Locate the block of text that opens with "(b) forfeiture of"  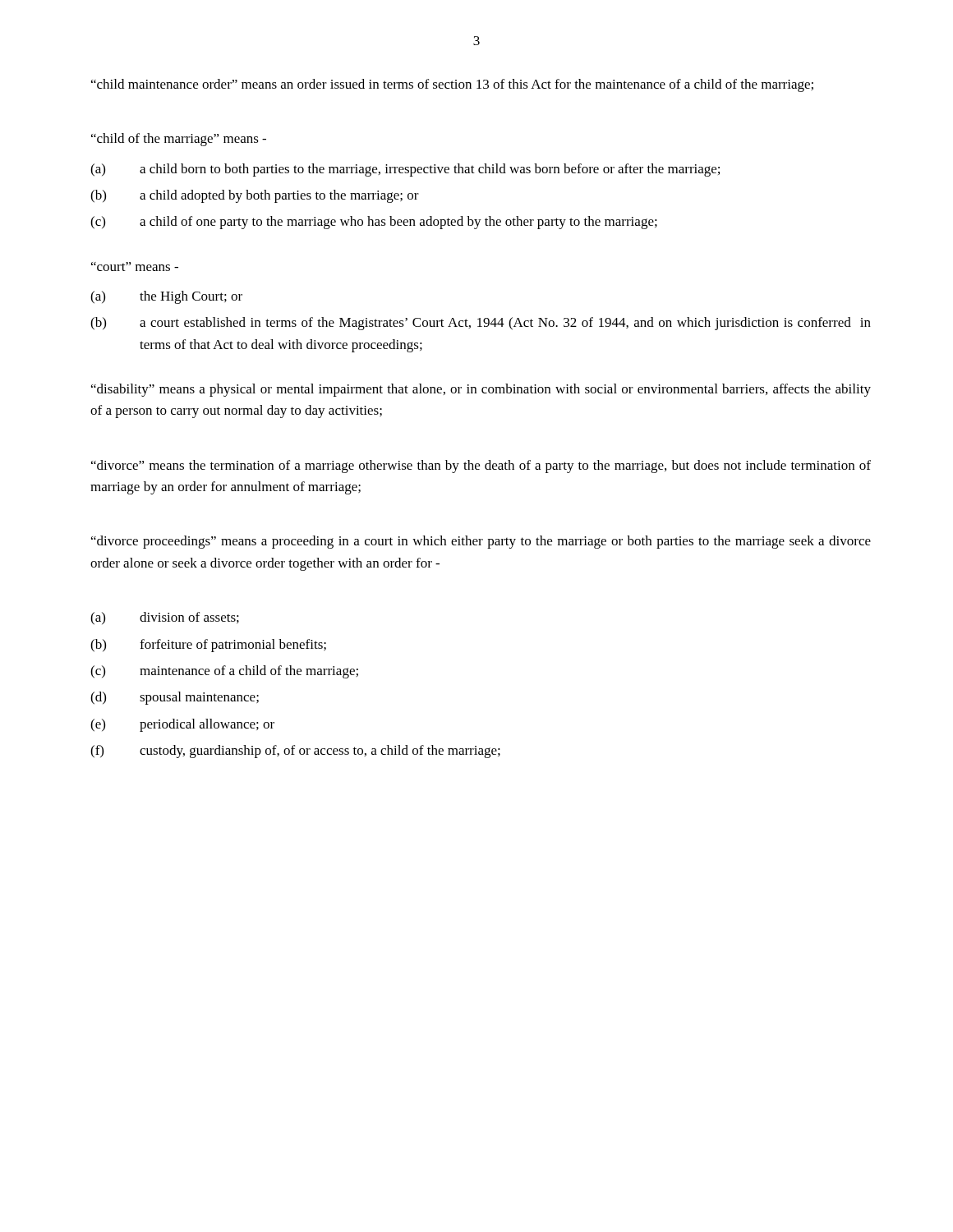208,646
